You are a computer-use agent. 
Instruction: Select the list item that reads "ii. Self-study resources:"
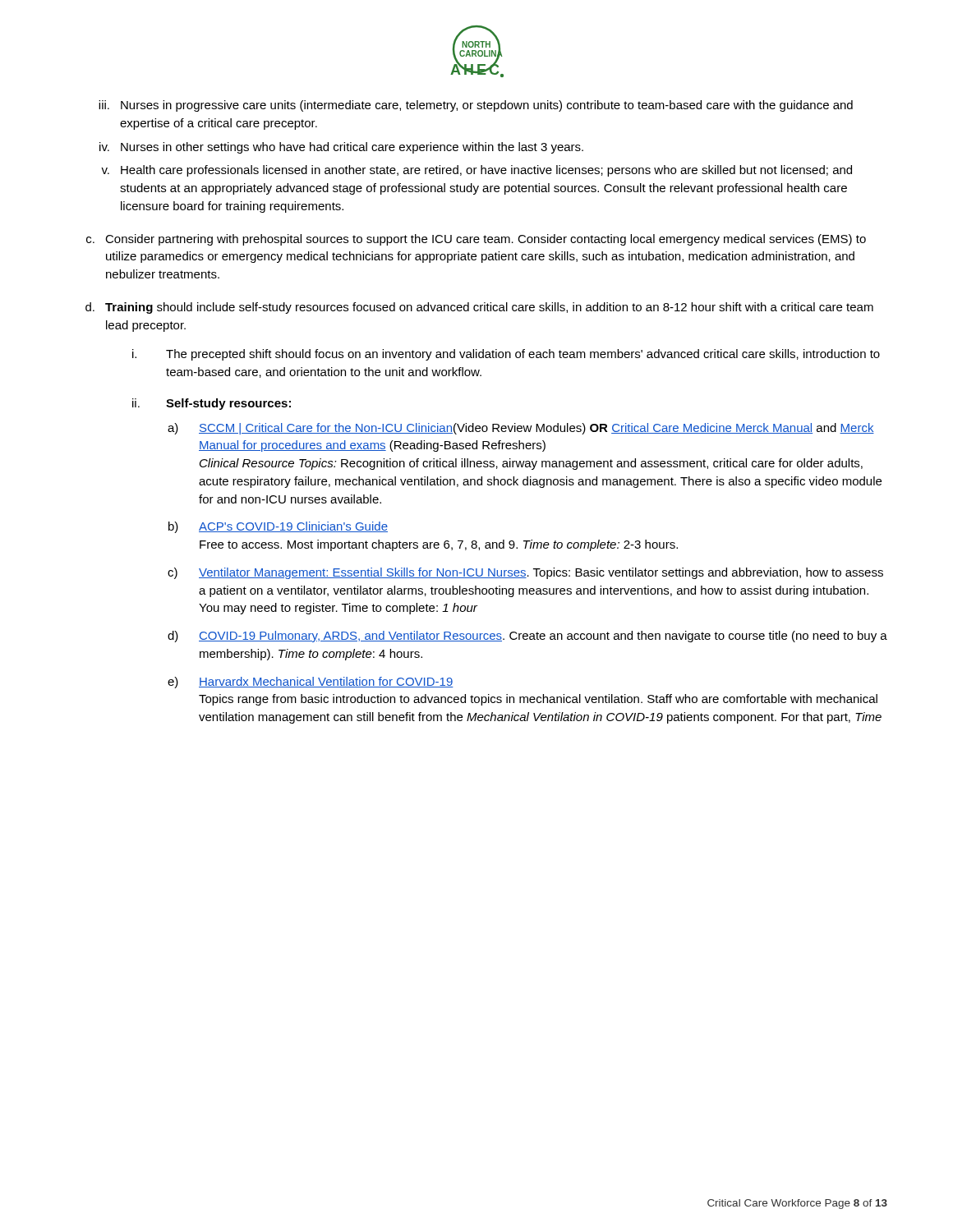pyautogui.click(x=212, y=404)
